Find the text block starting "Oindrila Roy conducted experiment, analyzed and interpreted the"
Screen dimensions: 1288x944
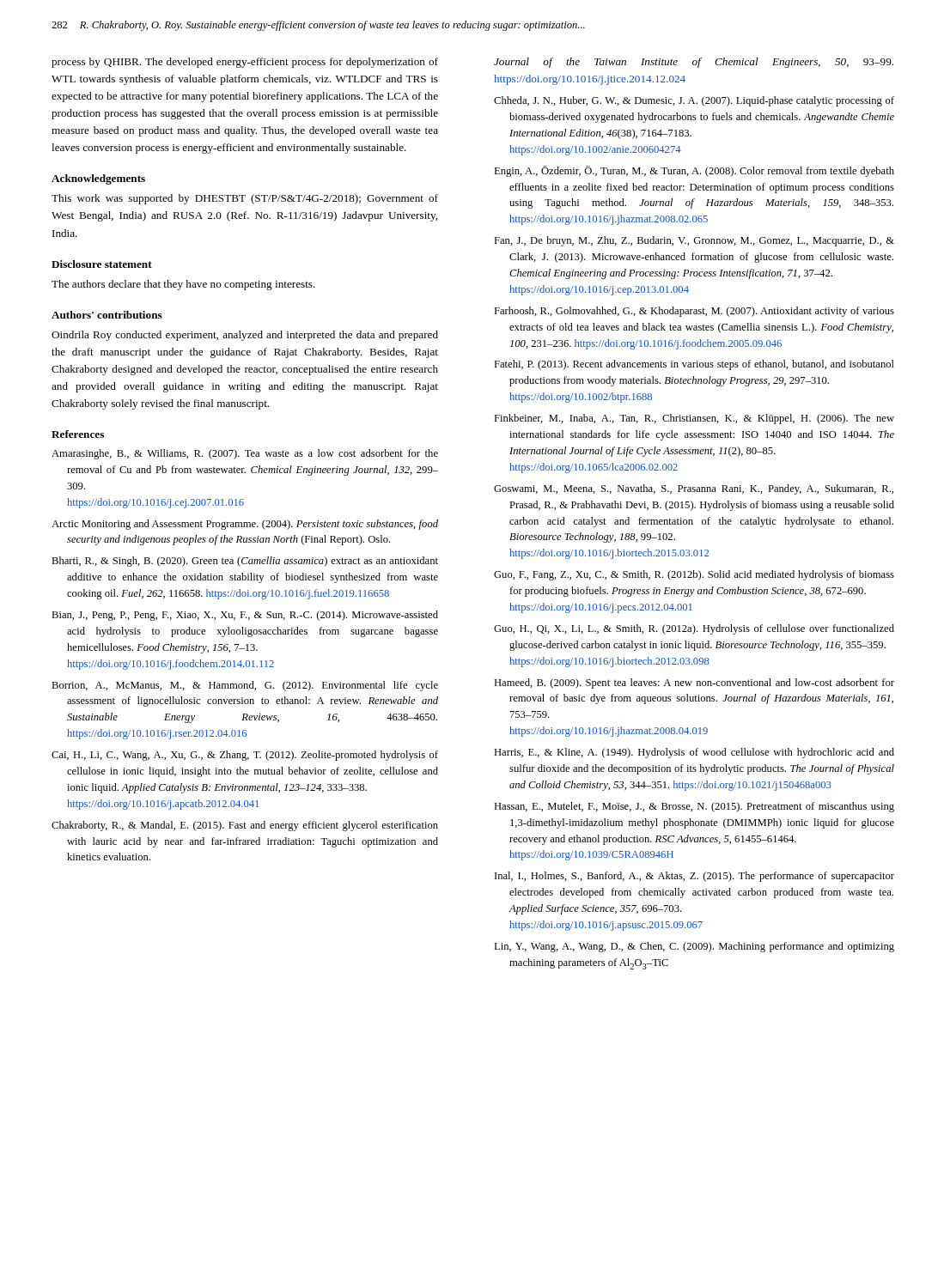[245, 369]
